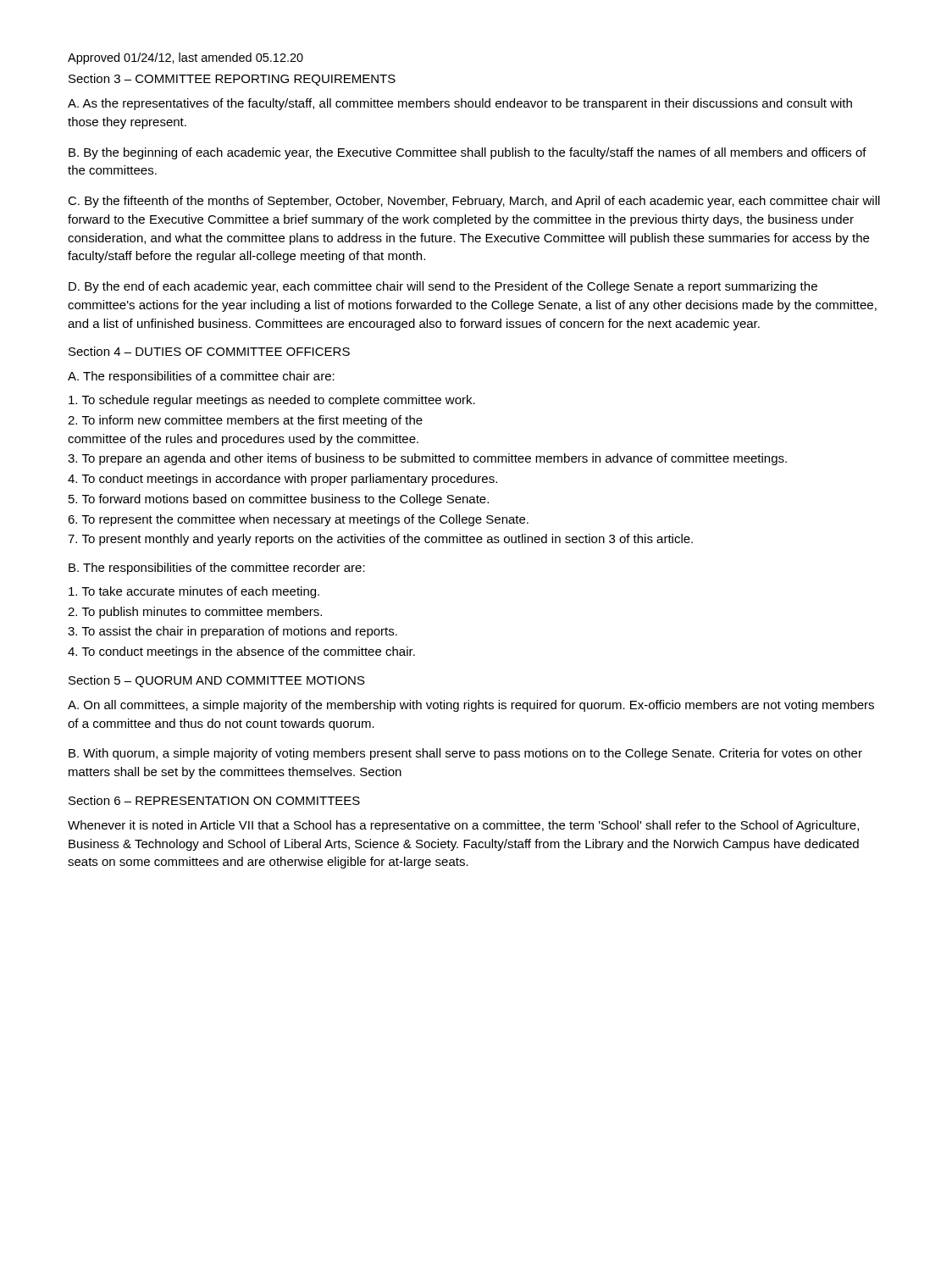Select the text block starting "Whenever it is noted in Article VII that"
Screen dimensions: 1271x952
(464, 843)
